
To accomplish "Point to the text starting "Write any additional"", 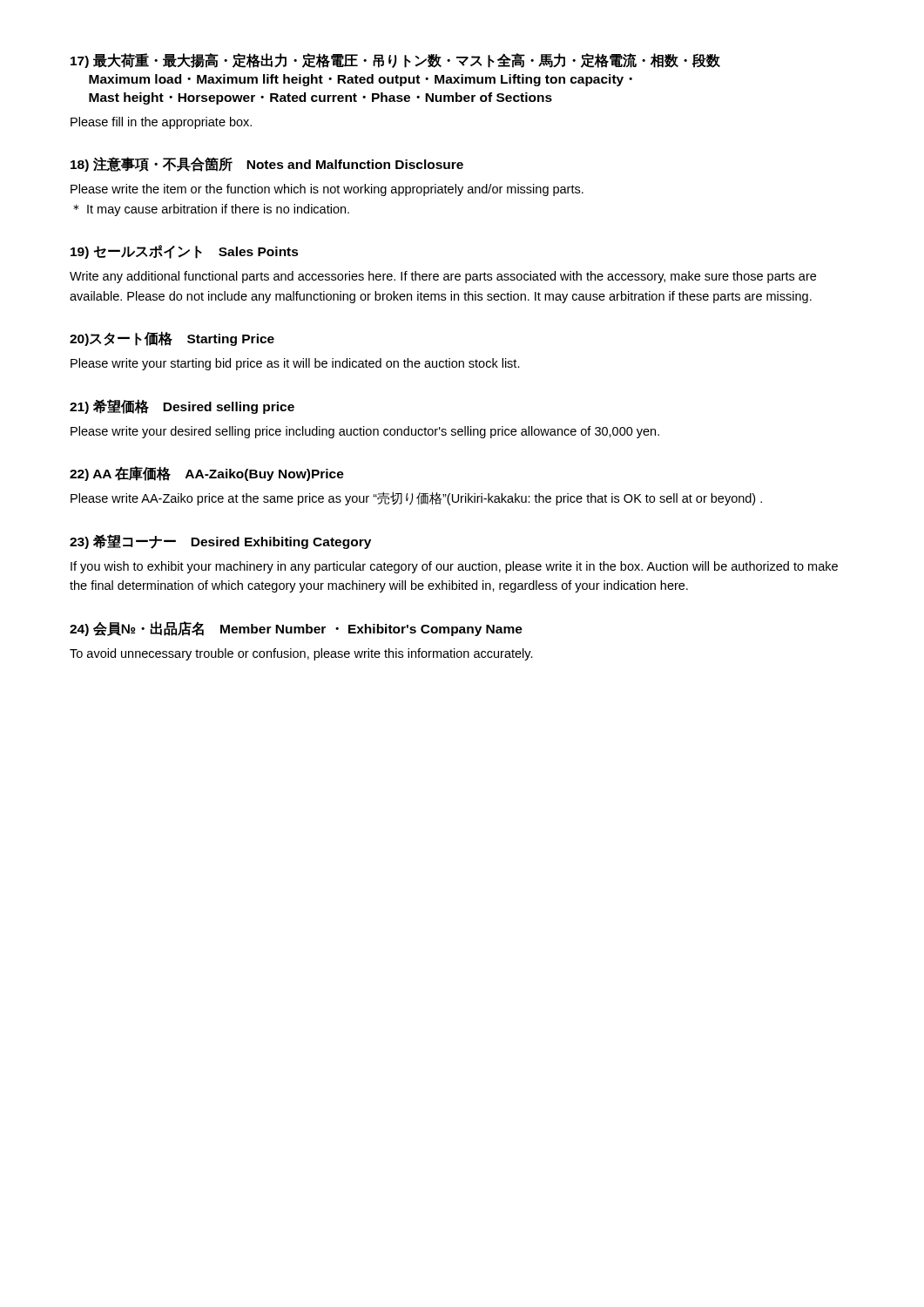I will 443,286.
